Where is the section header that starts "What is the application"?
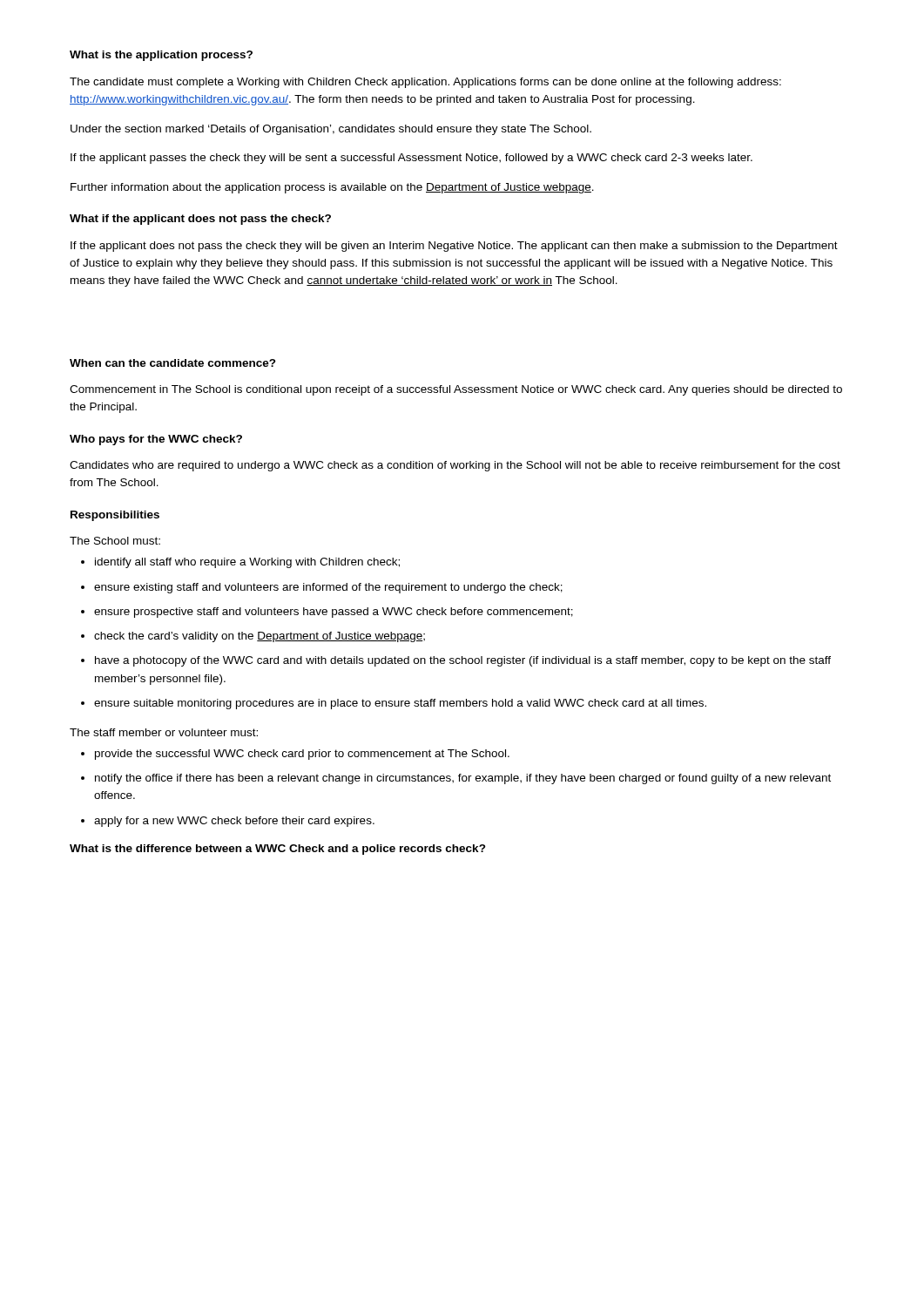 pos(161,56)
